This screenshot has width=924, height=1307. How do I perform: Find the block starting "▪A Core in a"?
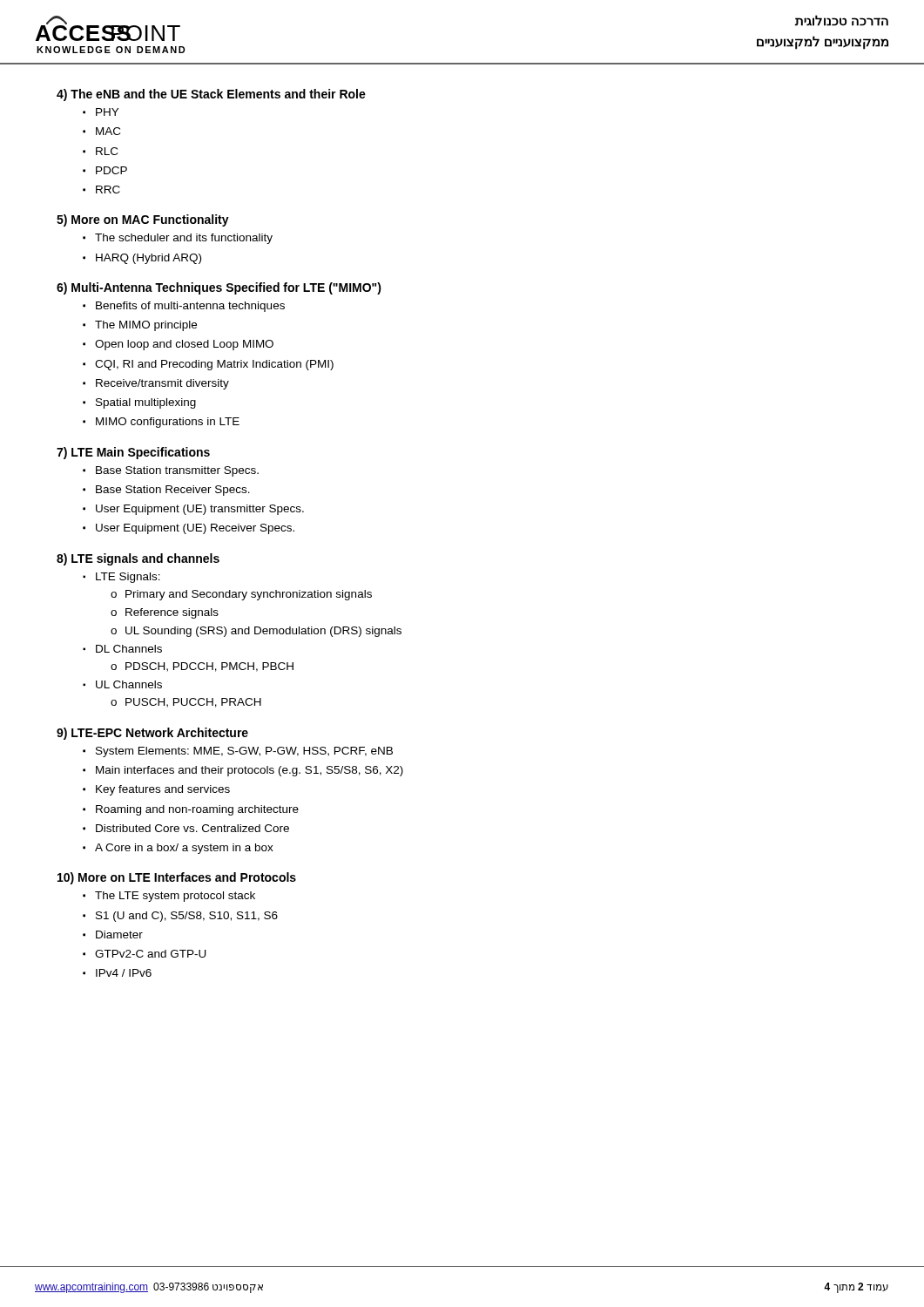tap(178, 849)
